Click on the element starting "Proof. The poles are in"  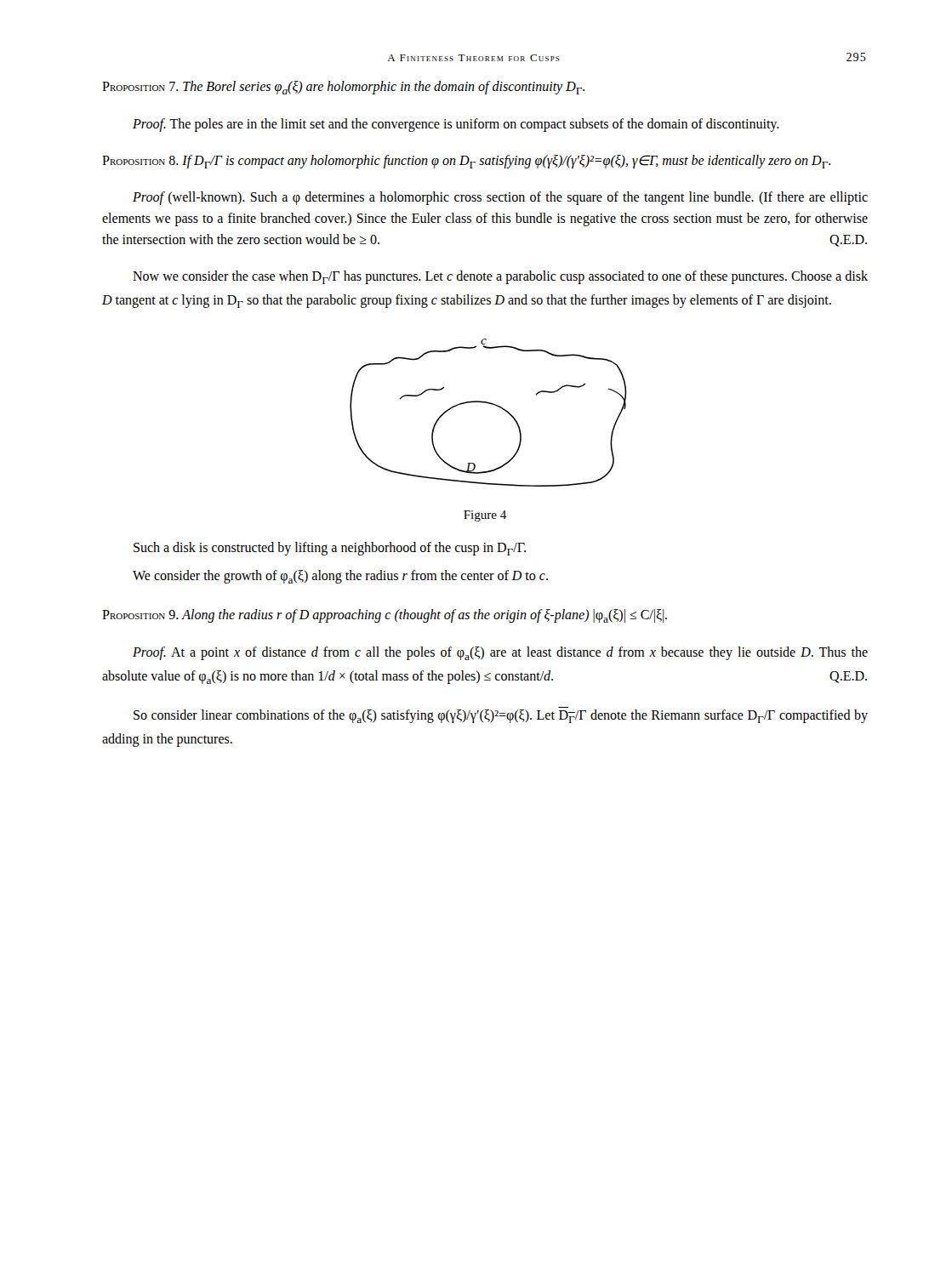point(456,124)
